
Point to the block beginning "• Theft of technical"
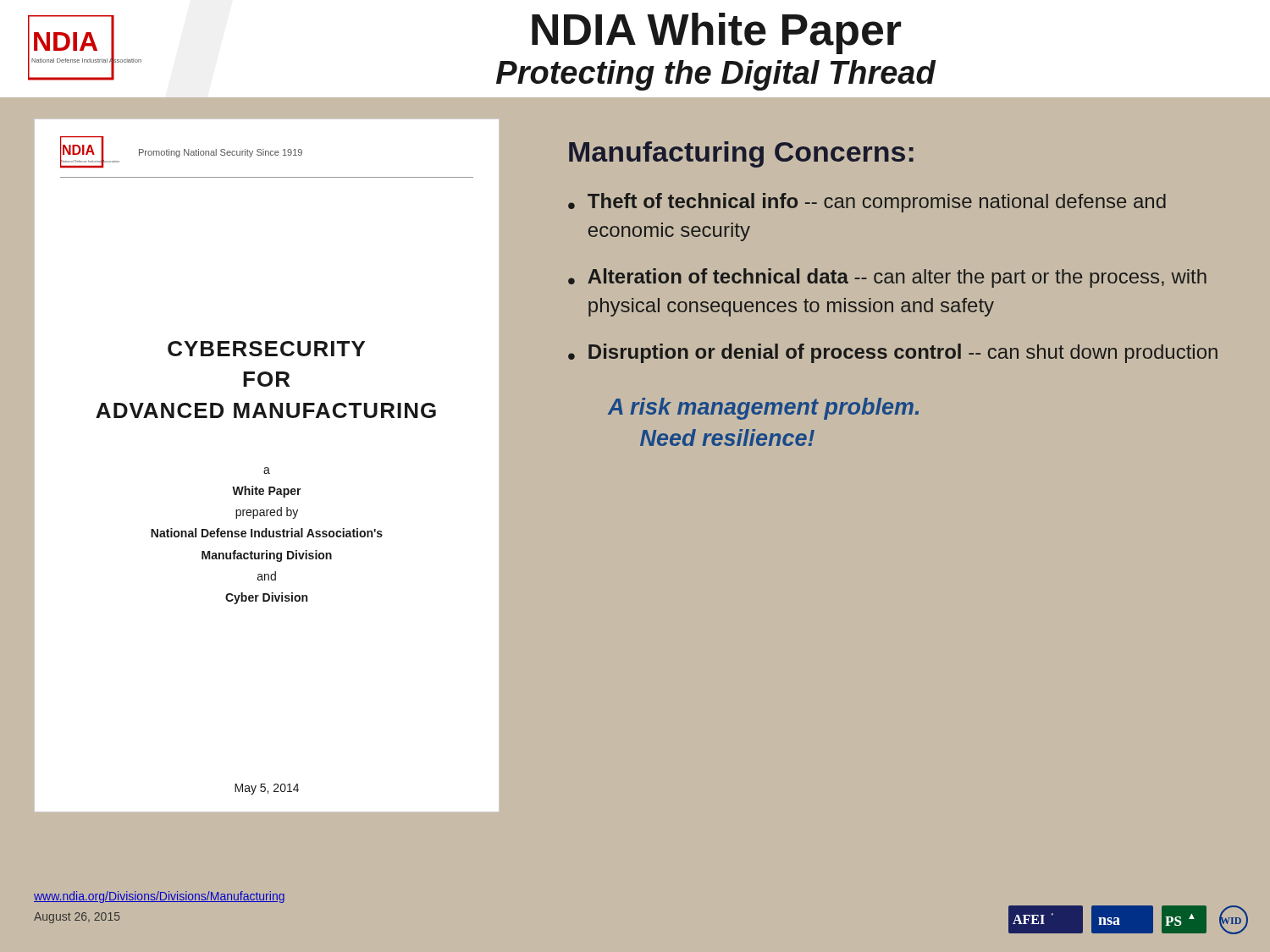click(893, 215)
